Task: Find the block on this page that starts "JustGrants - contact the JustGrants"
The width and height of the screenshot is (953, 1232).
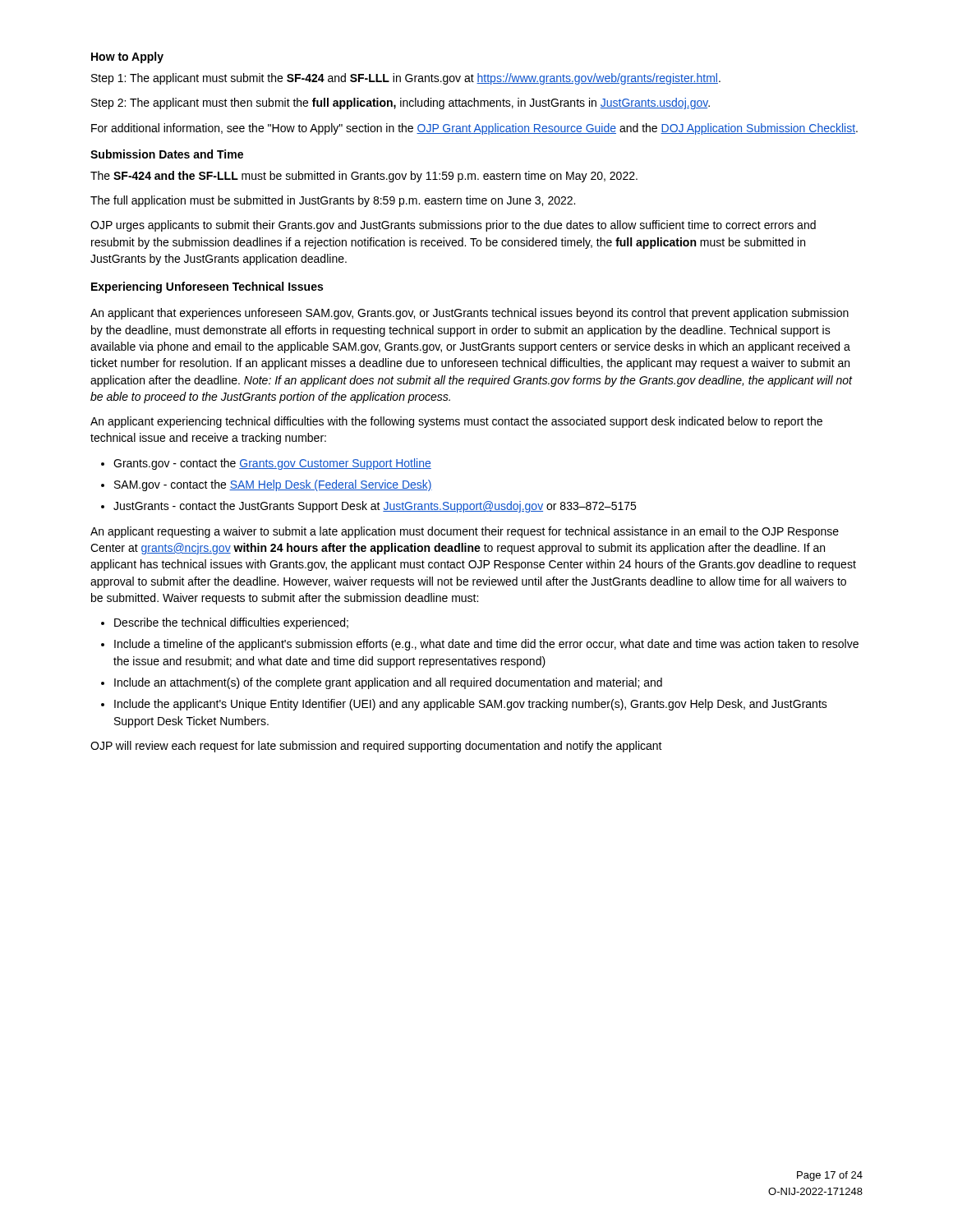Action: pyautogui.click(x=375, y=506)
